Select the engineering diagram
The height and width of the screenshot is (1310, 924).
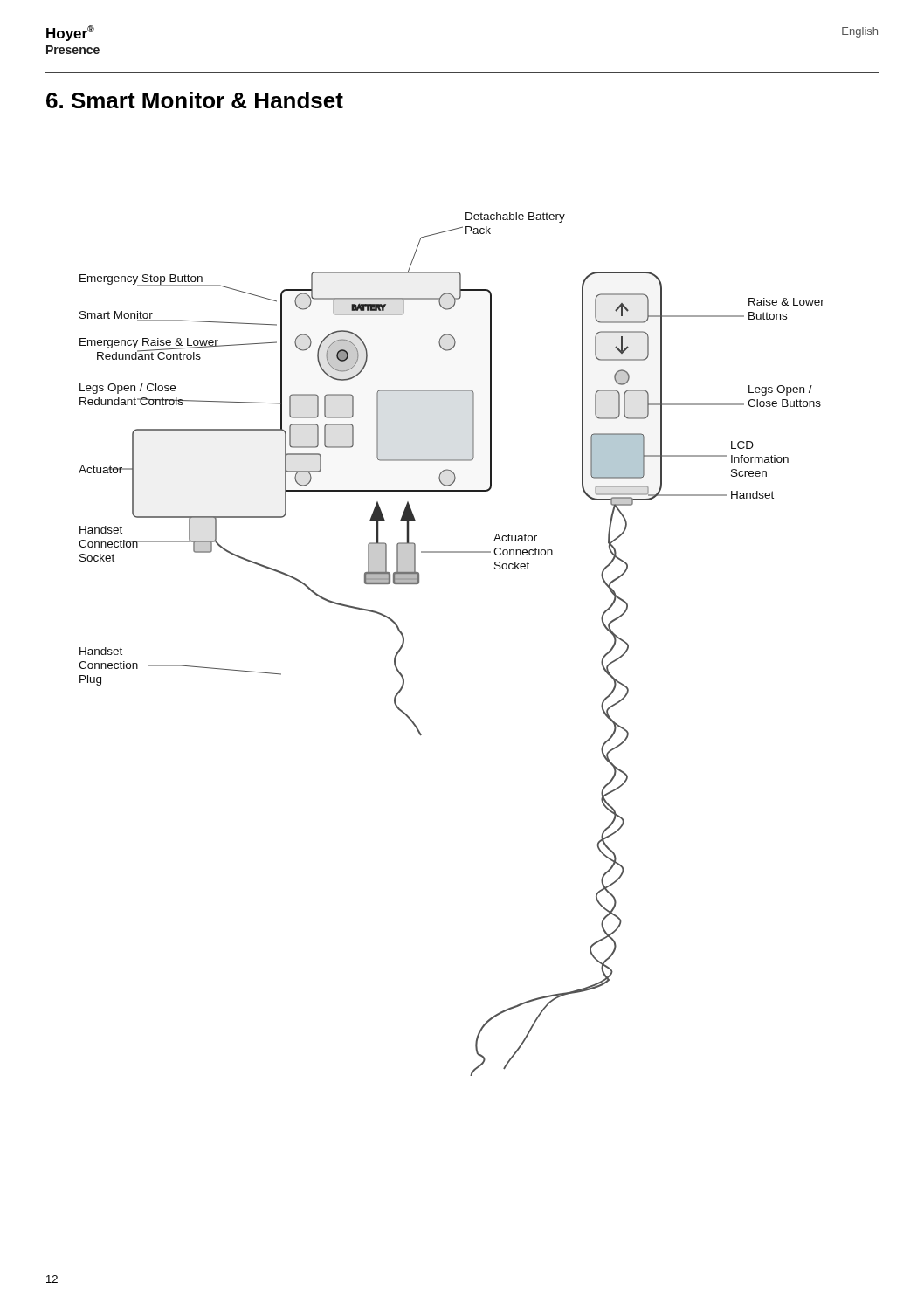pos(462,604)
